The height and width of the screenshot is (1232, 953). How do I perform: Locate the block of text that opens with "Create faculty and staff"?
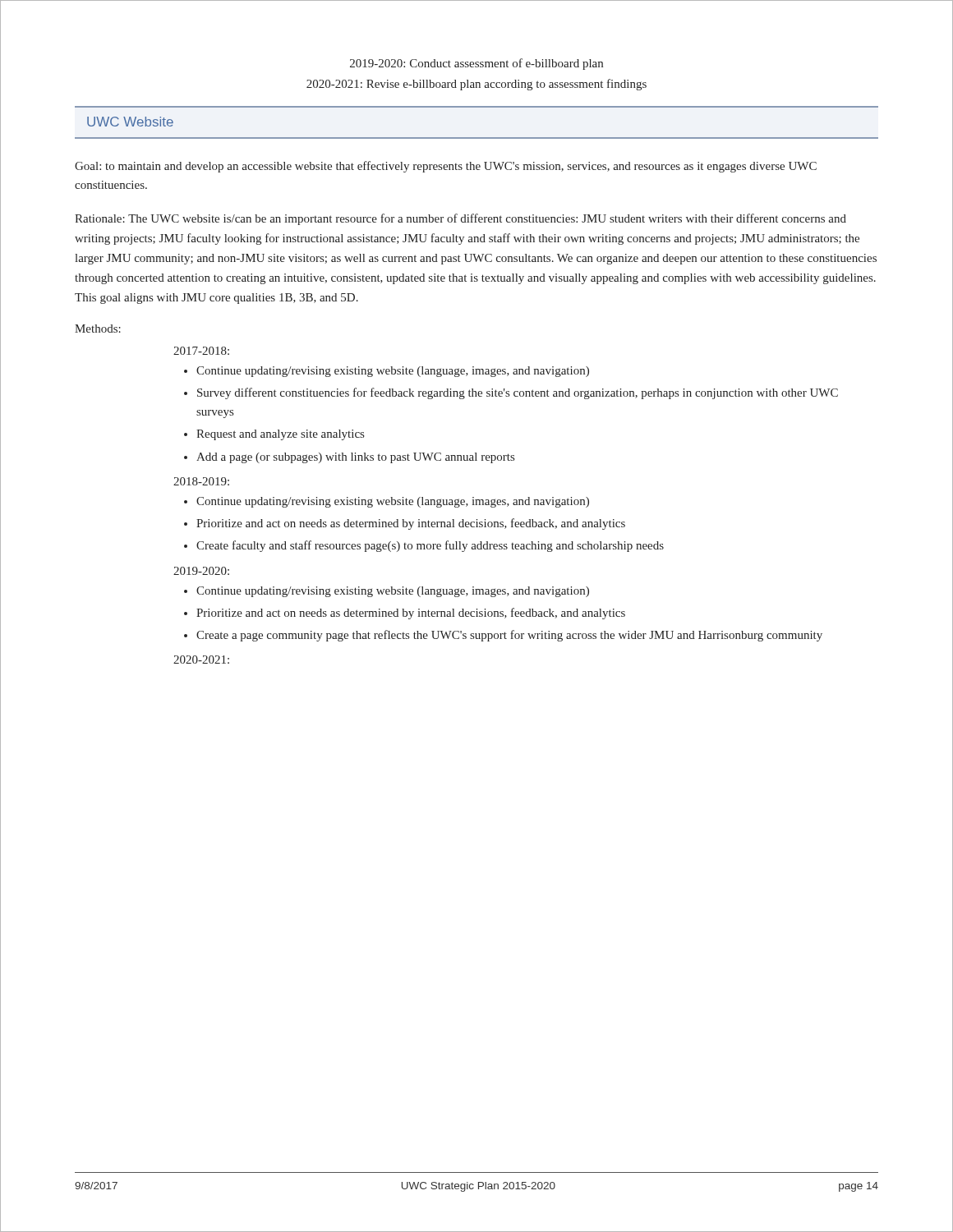(430, 546)
